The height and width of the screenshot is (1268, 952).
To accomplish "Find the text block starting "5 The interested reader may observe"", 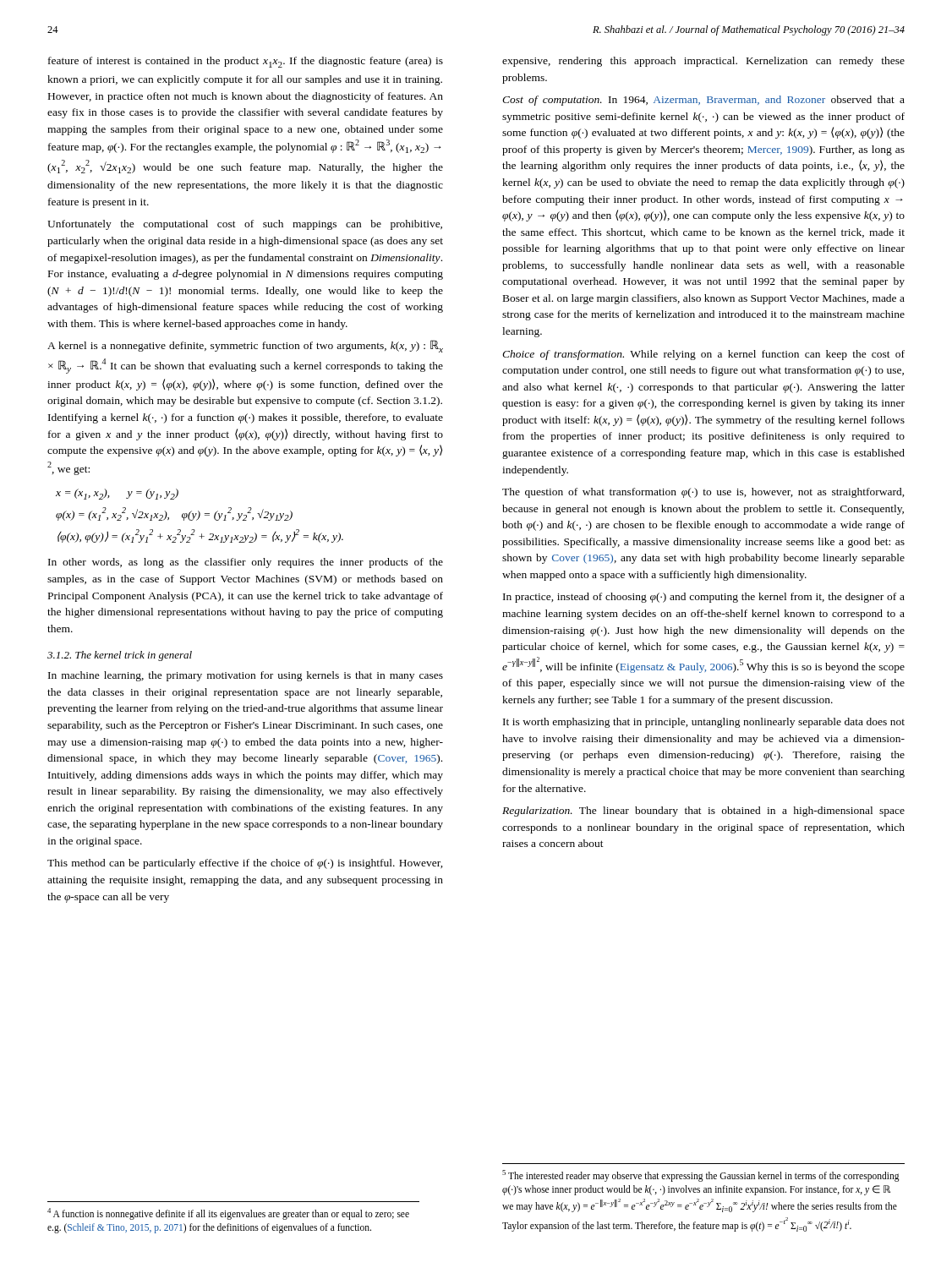I will pyautogui.click(x=701, y=1201).
